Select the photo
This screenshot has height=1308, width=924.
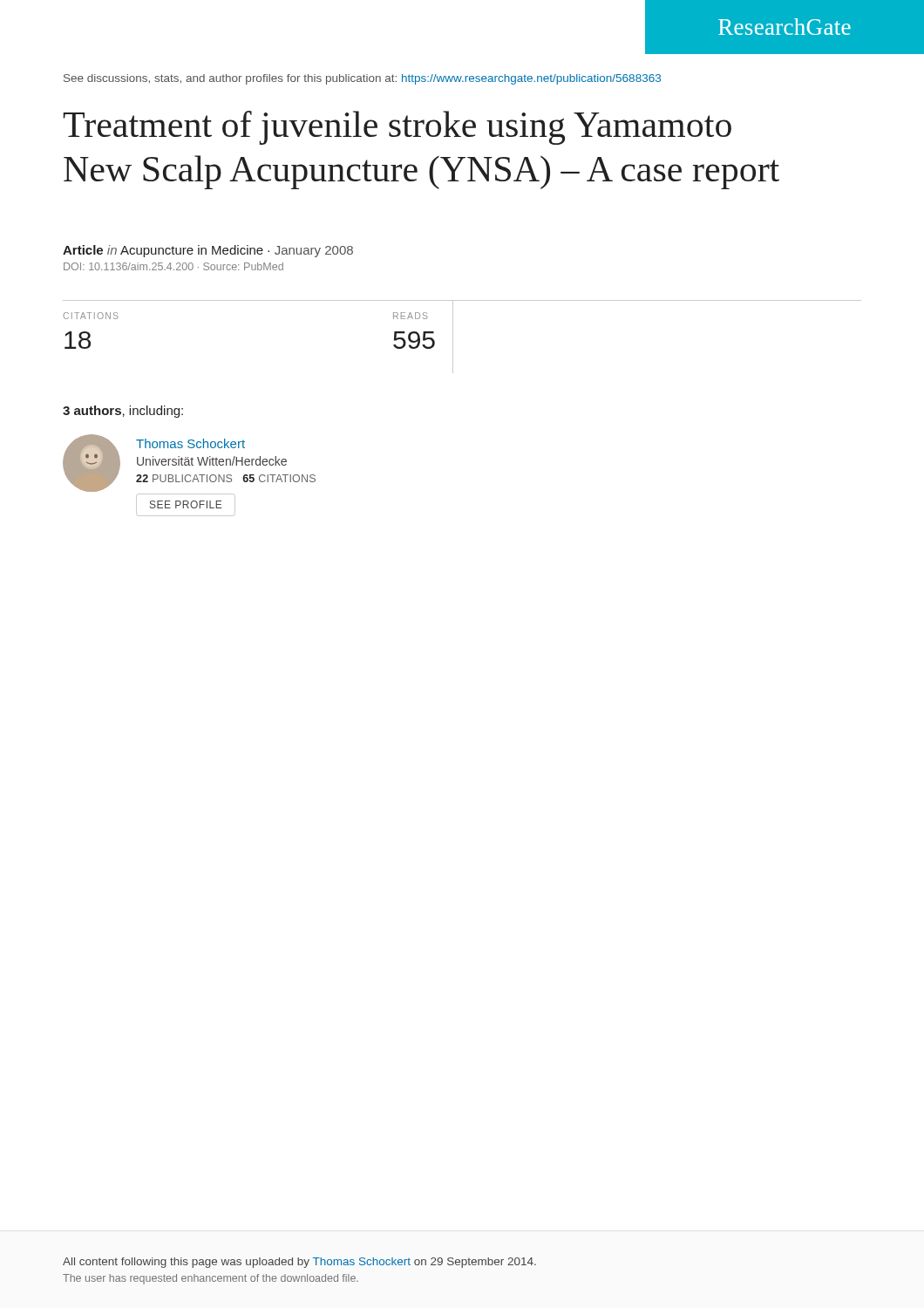click(x=92, y=463)
